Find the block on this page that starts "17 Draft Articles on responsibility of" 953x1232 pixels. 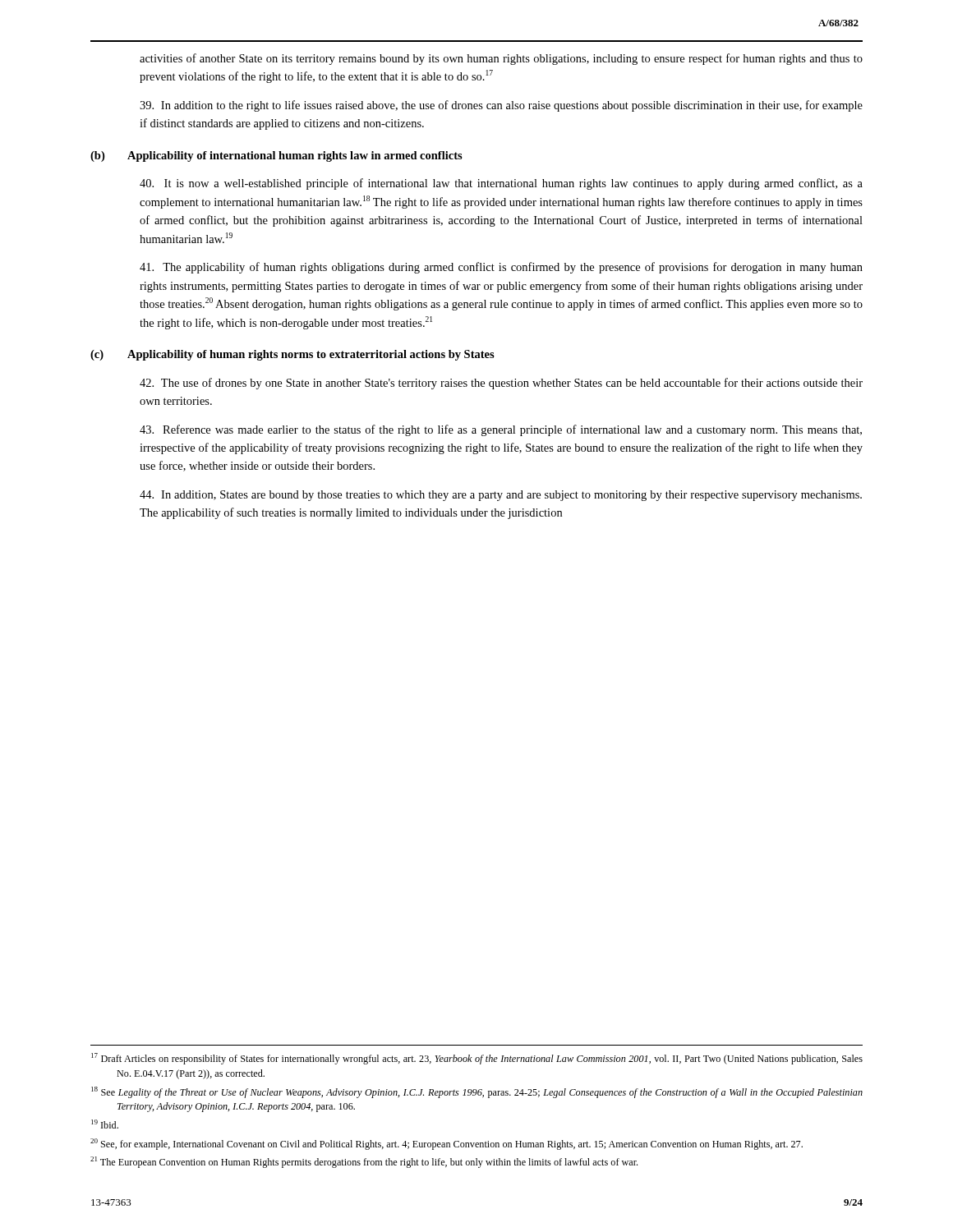(476, 1066)
